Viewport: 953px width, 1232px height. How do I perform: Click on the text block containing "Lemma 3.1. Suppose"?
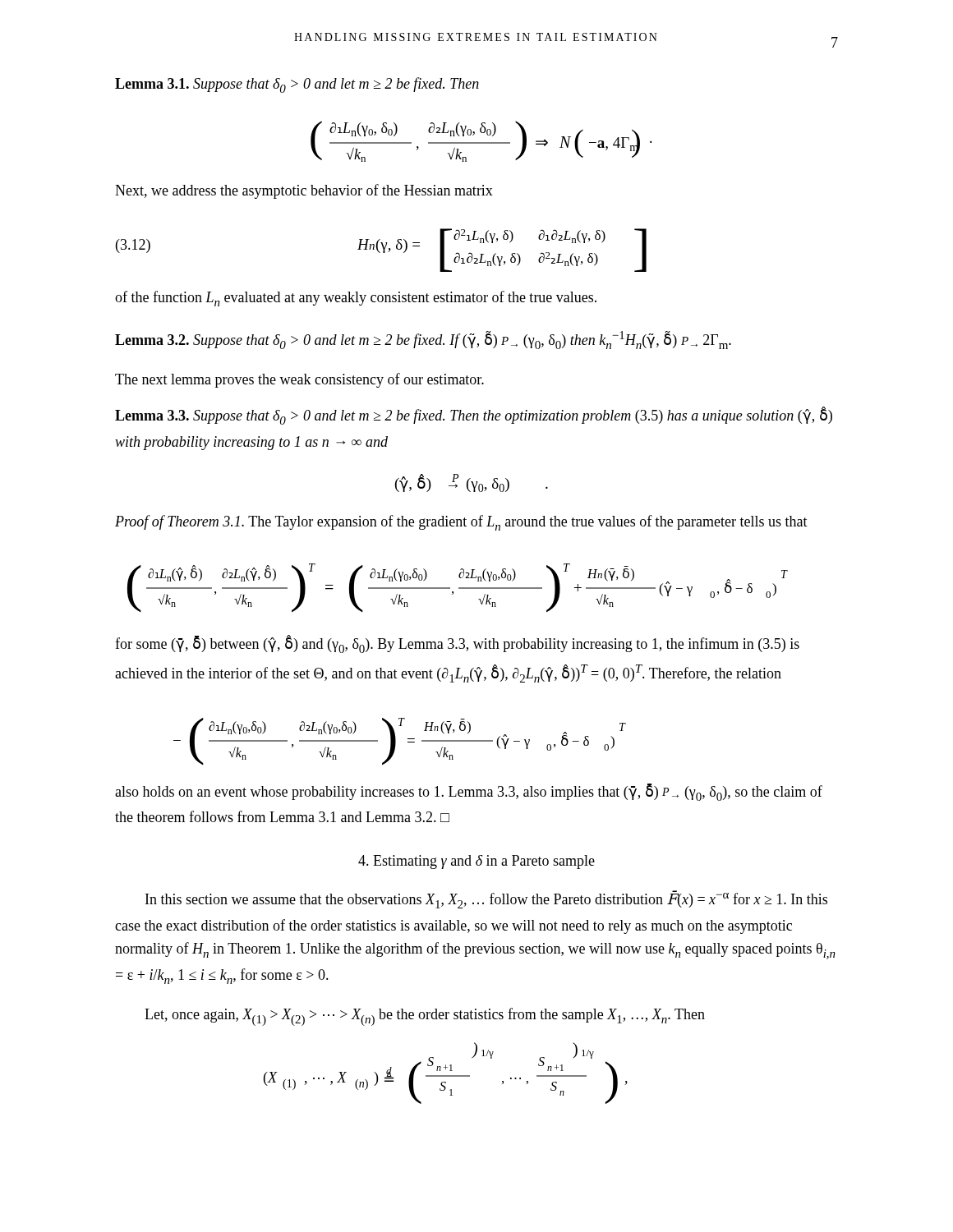(x=476, y=85)
